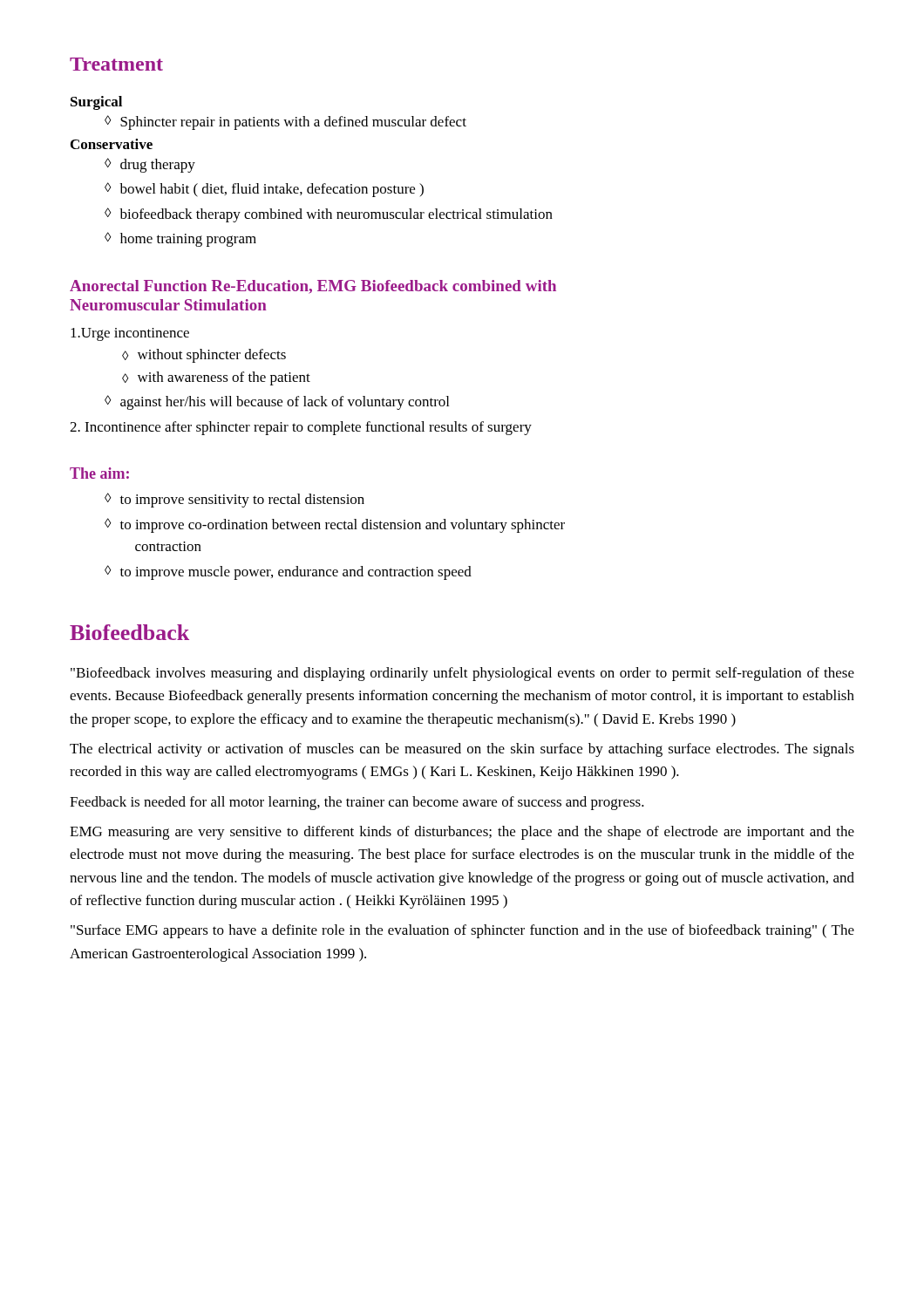
Task: Click the passage that begins "◊ to improve sensitivity to"
Action: pyautogui.click(x=235, y=499)
